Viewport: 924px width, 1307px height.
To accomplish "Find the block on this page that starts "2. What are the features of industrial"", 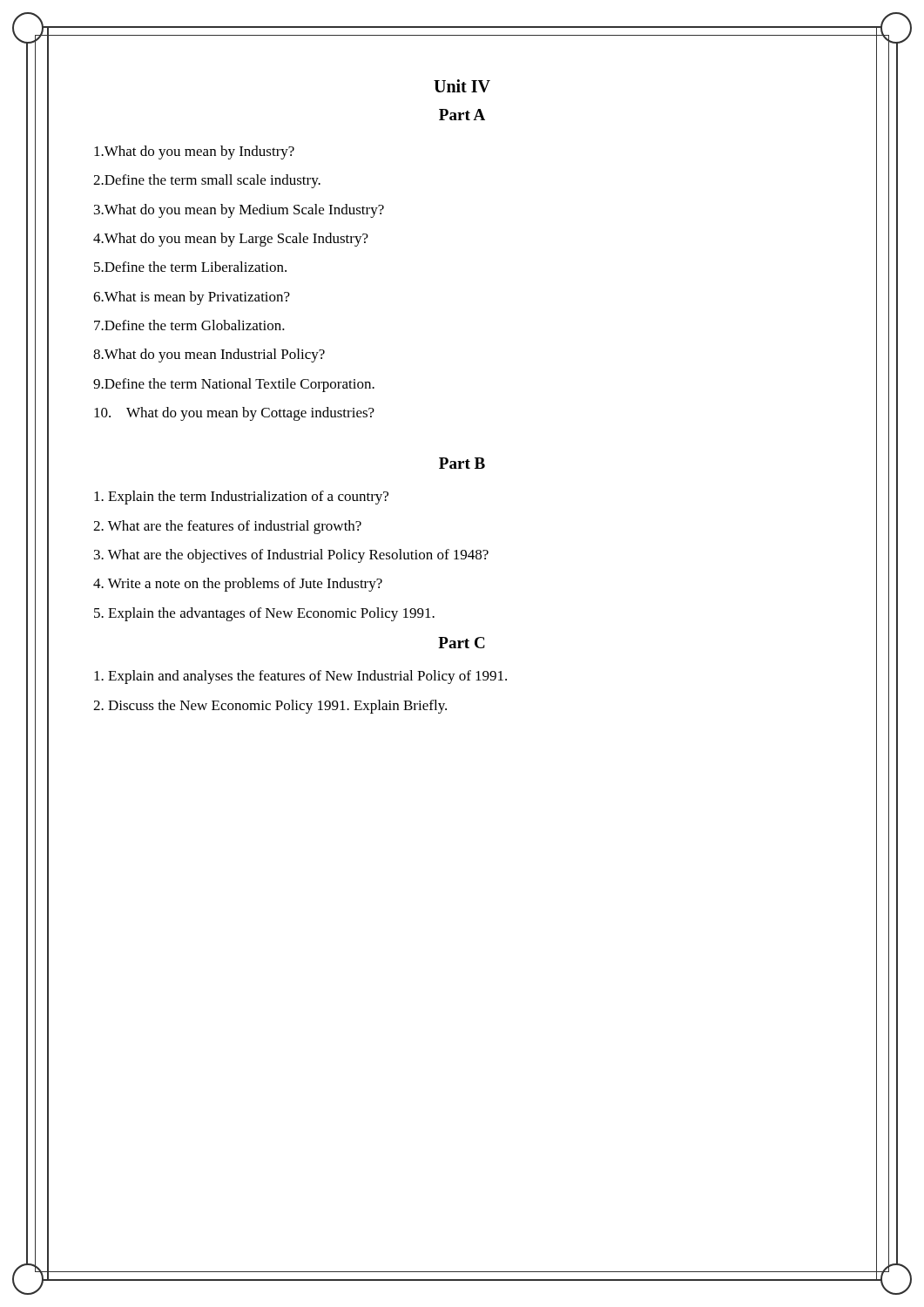I will point(227,526).
